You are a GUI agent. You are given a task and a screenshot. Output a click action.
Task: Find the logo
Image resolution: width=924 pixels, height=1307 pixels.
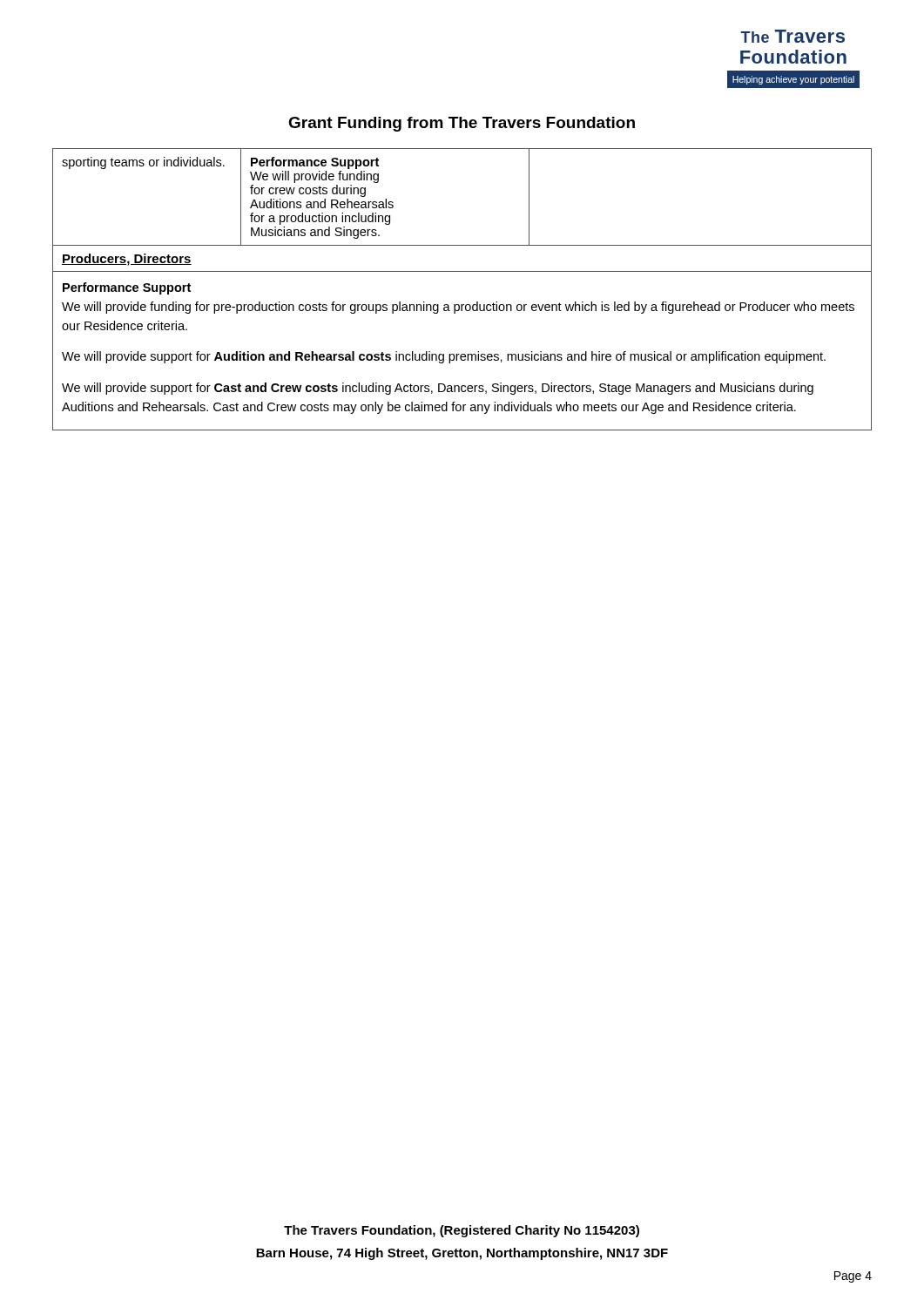(793, 57)
